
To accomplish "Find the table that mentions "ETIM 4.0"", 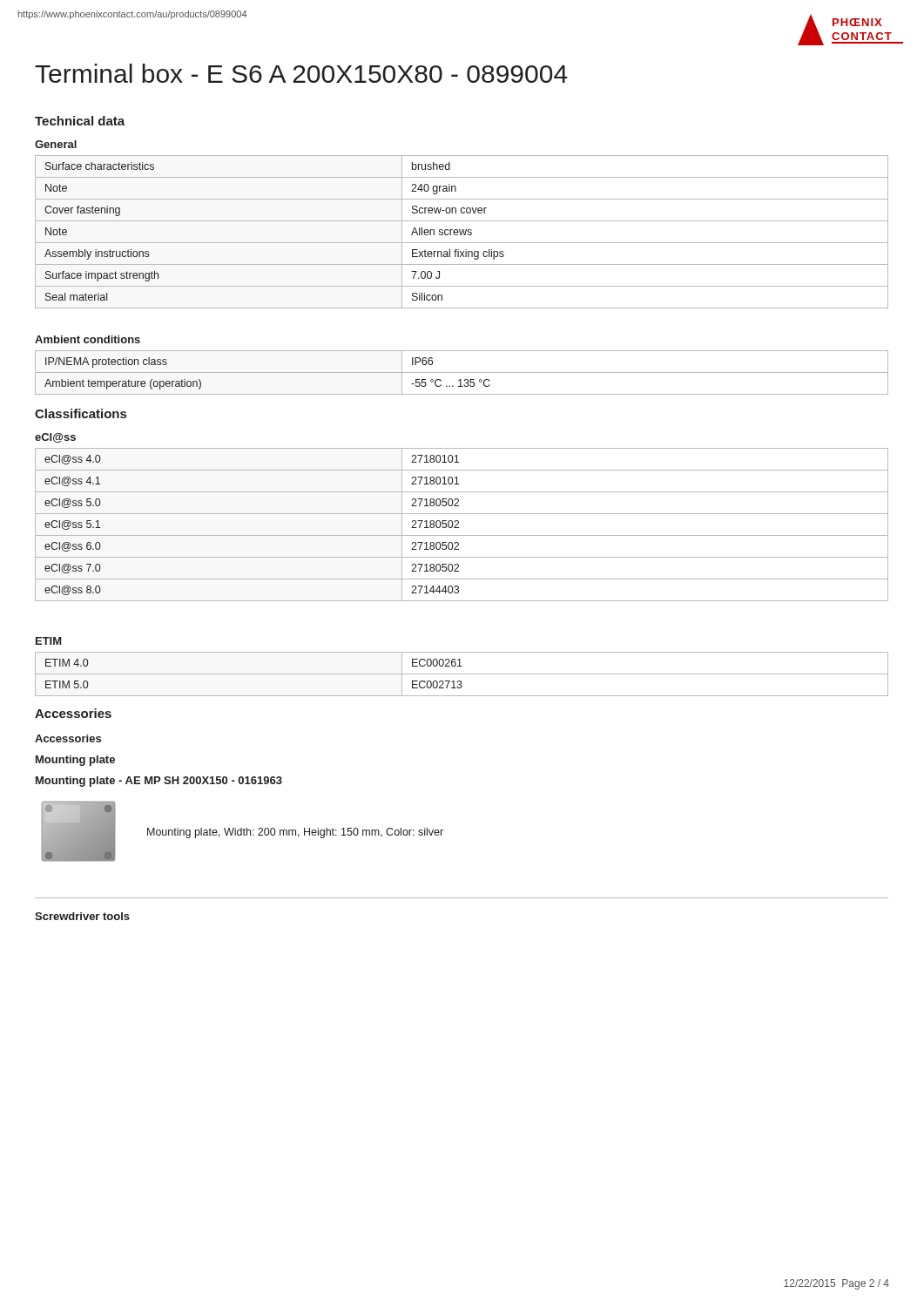I will pyautogui.click(x=462, y=674).
